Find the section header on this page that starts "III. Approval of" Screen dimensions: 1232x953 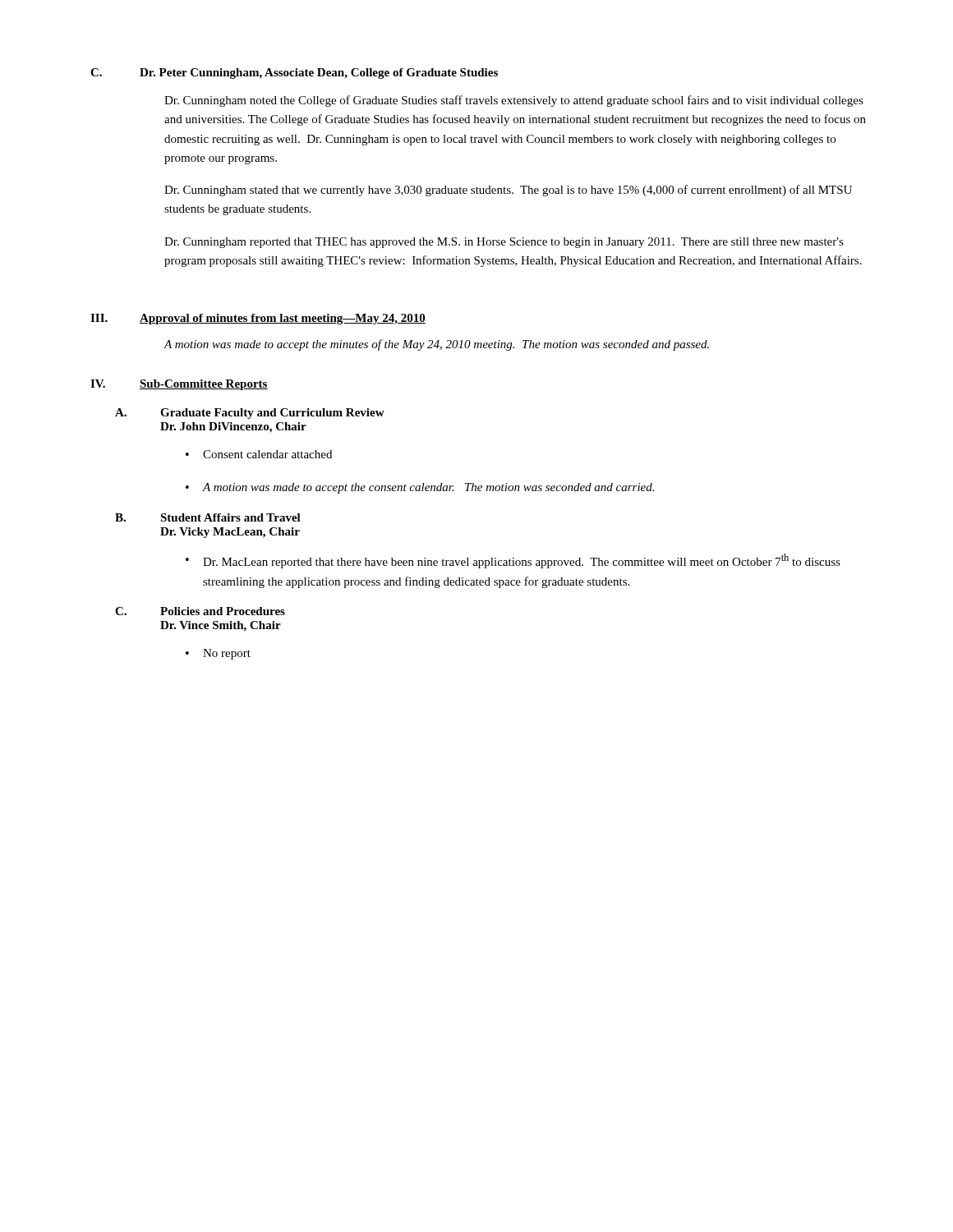[258, 318]
